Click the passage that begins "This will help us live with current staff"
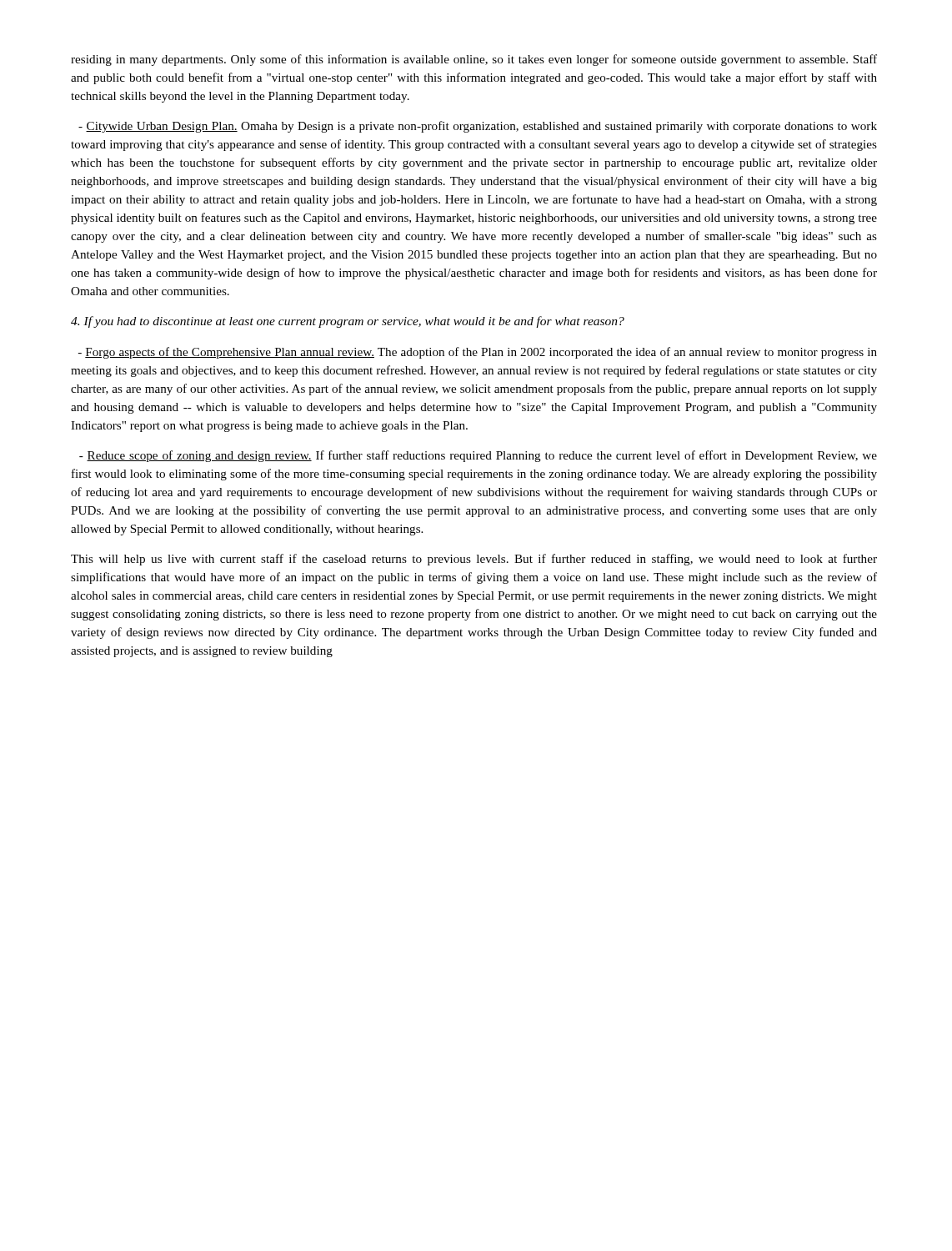Image resolution: width=952 pixels, height=1251 pixels. tap(474, 604)
